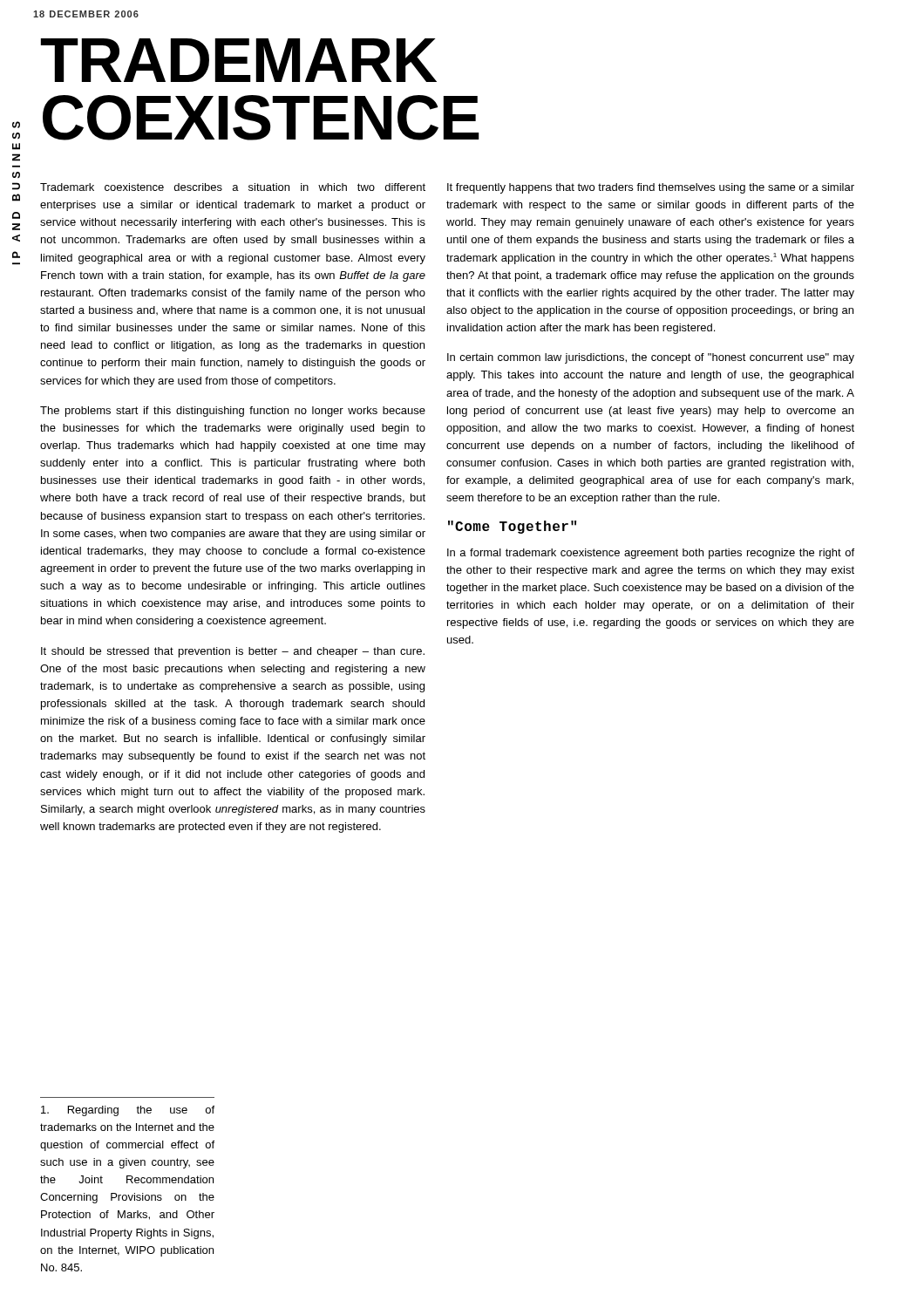Select the element starting "Trademark coexistence describes a situation in which two"
924x1308 pixels.
tap(233, 284)
